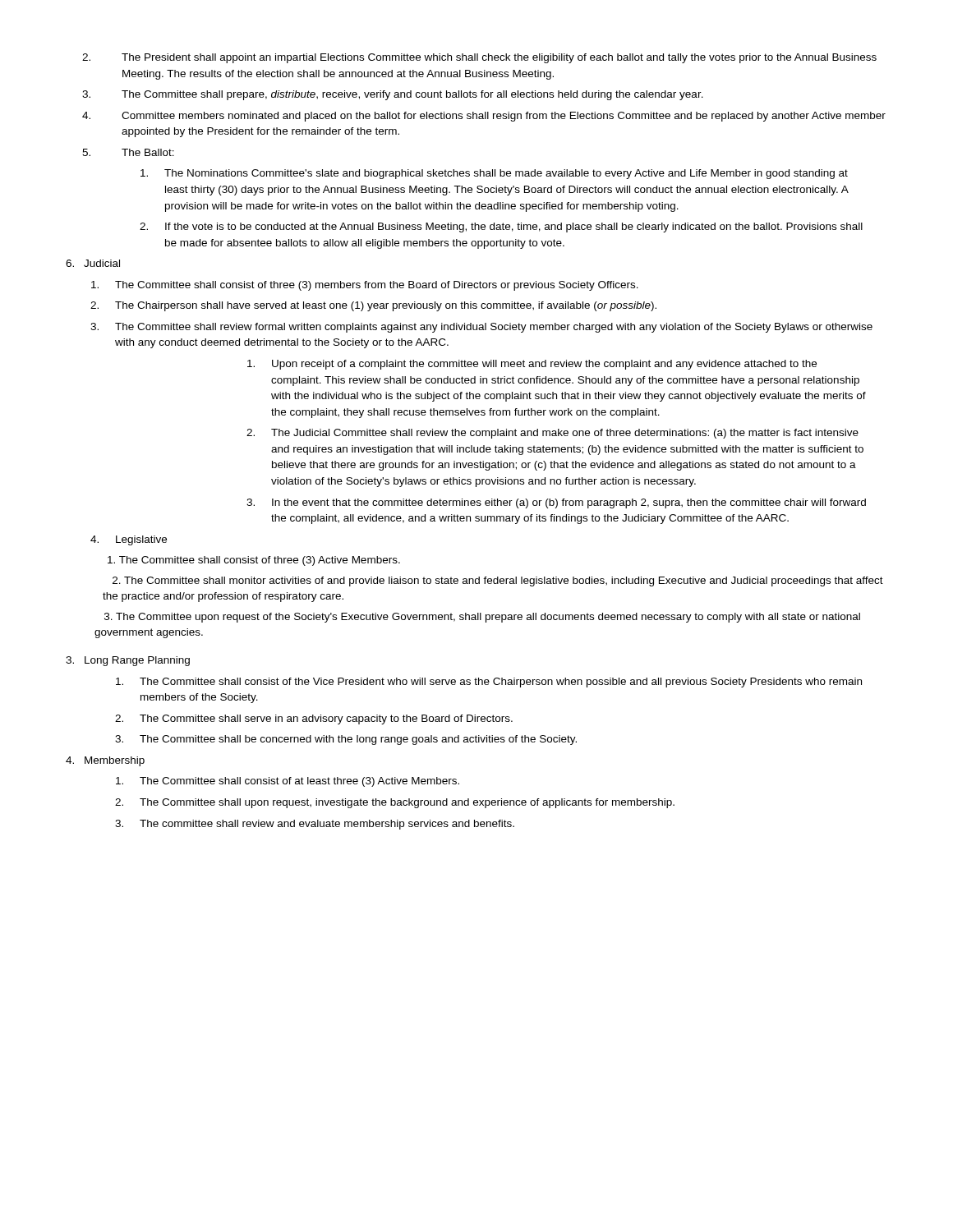Find the list item that says "2. The Committee shall serve in"
The height and width of the screenshot is (1232, 953).
[501, 718]
